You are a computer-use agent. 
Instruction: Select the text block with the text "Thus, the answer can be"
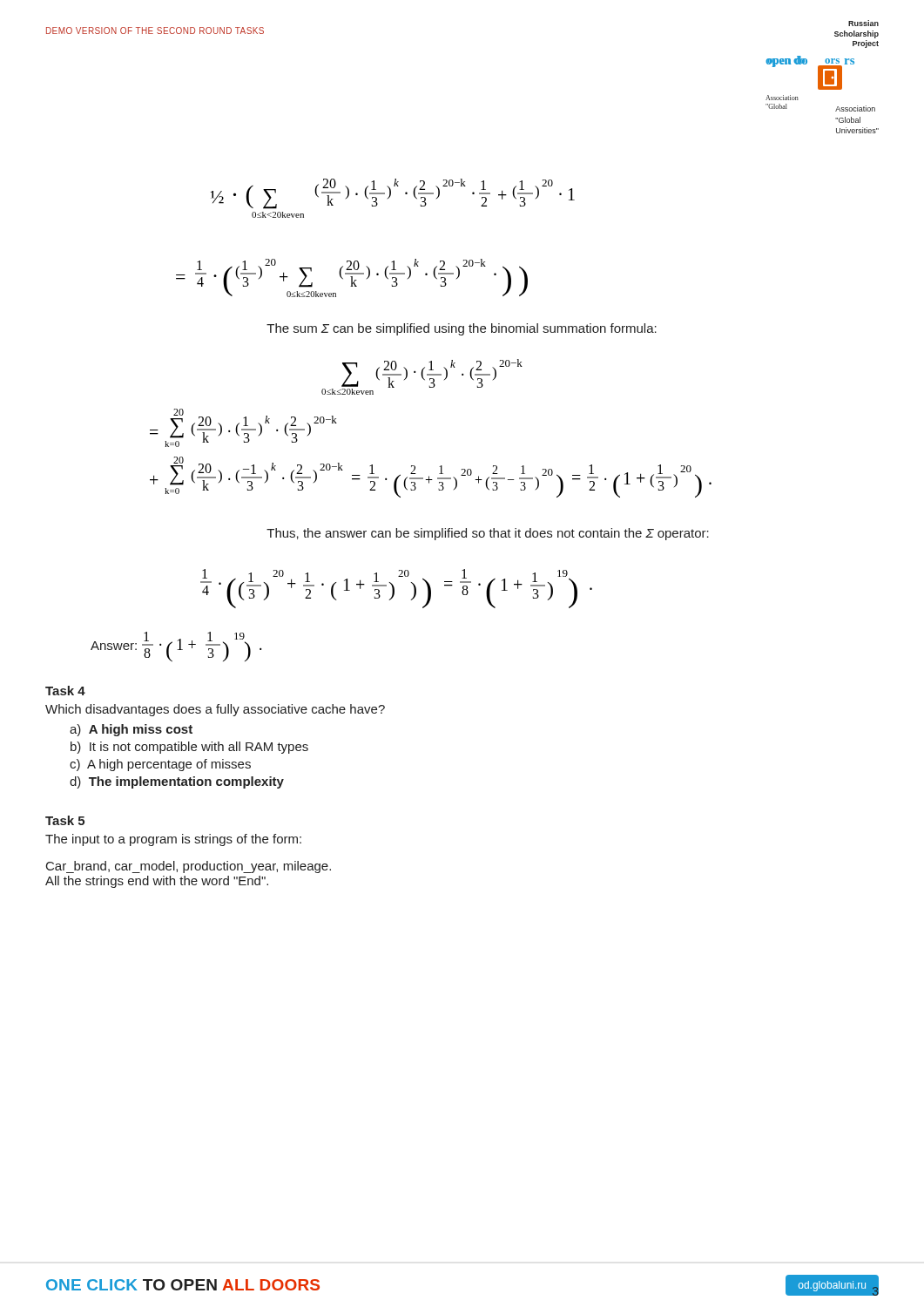(x=488, y=533)
